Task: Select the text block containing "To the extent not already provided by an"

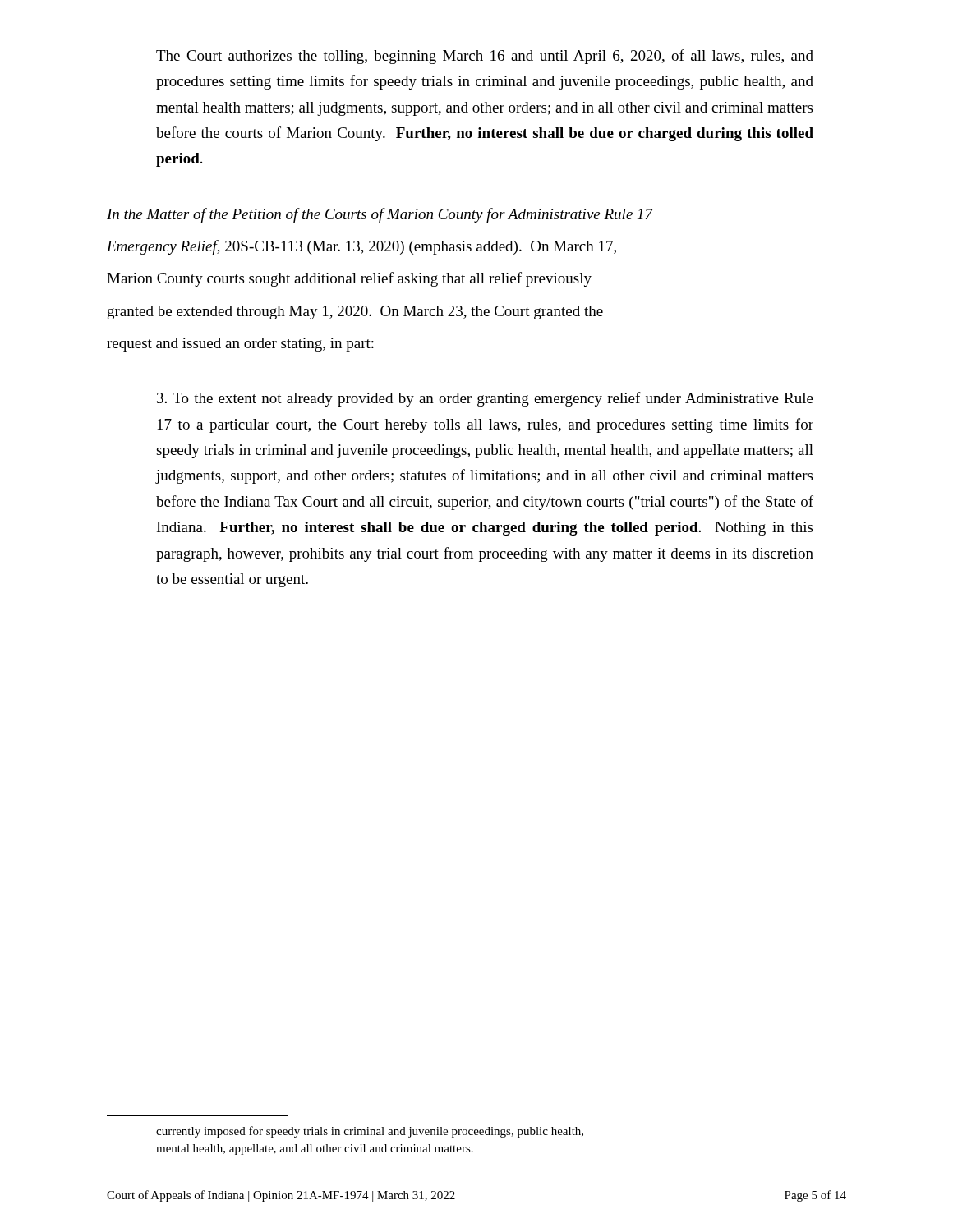Action: 485,488
